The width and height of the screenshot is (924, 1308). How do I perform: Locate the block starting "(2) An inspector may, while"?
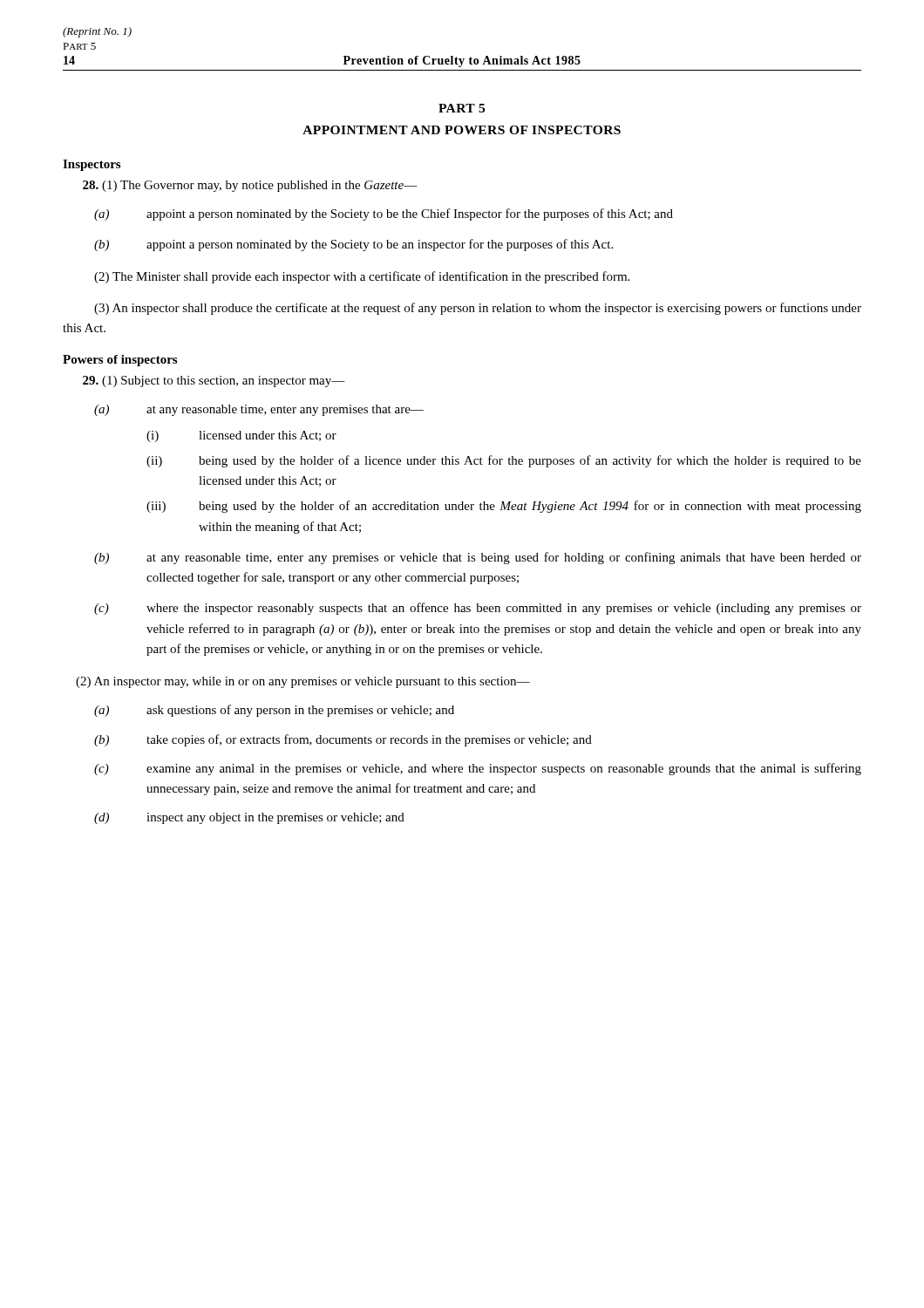(x=296, y=681)
